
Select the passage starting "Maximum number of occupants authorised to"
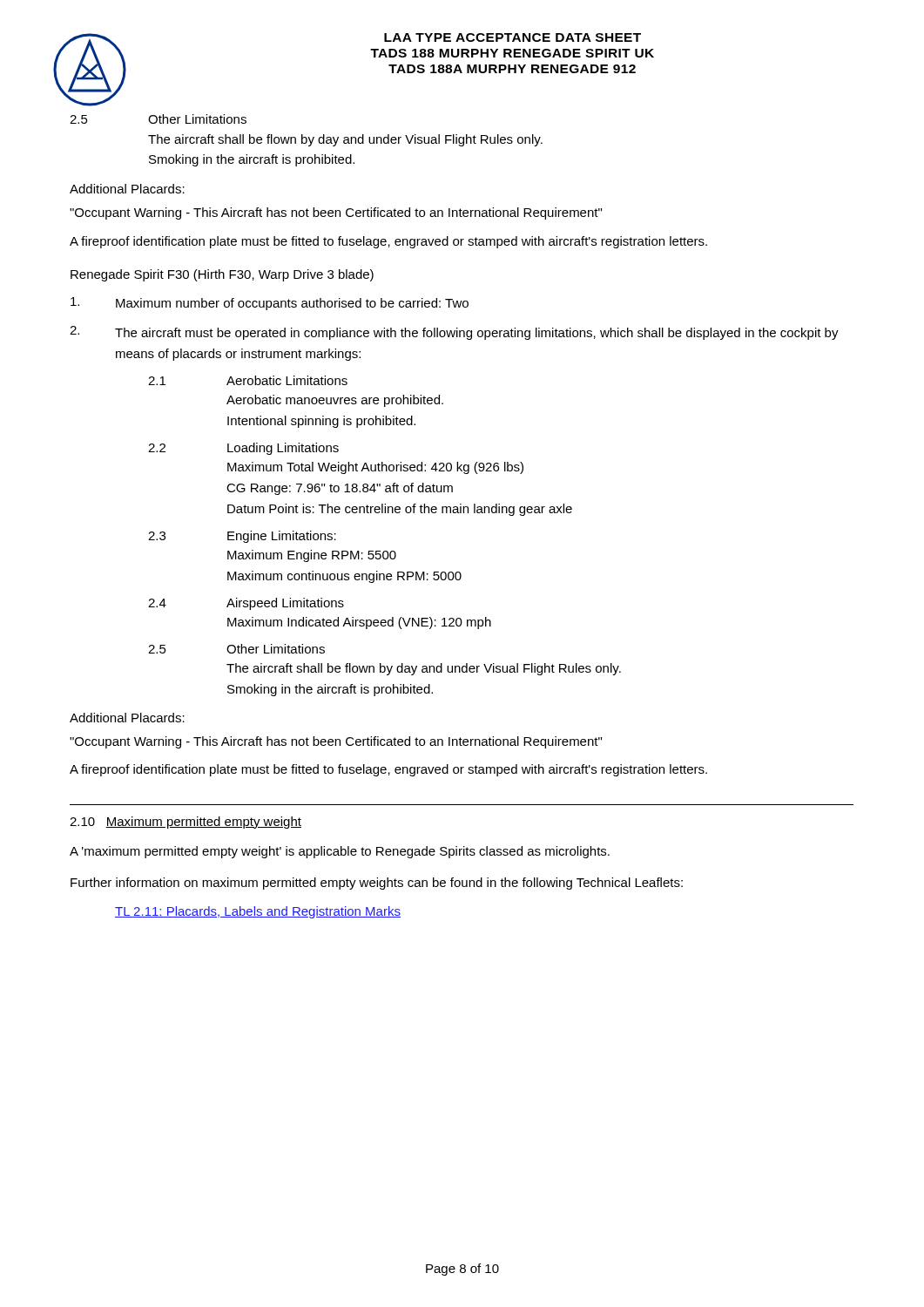(x=462, y=303)
